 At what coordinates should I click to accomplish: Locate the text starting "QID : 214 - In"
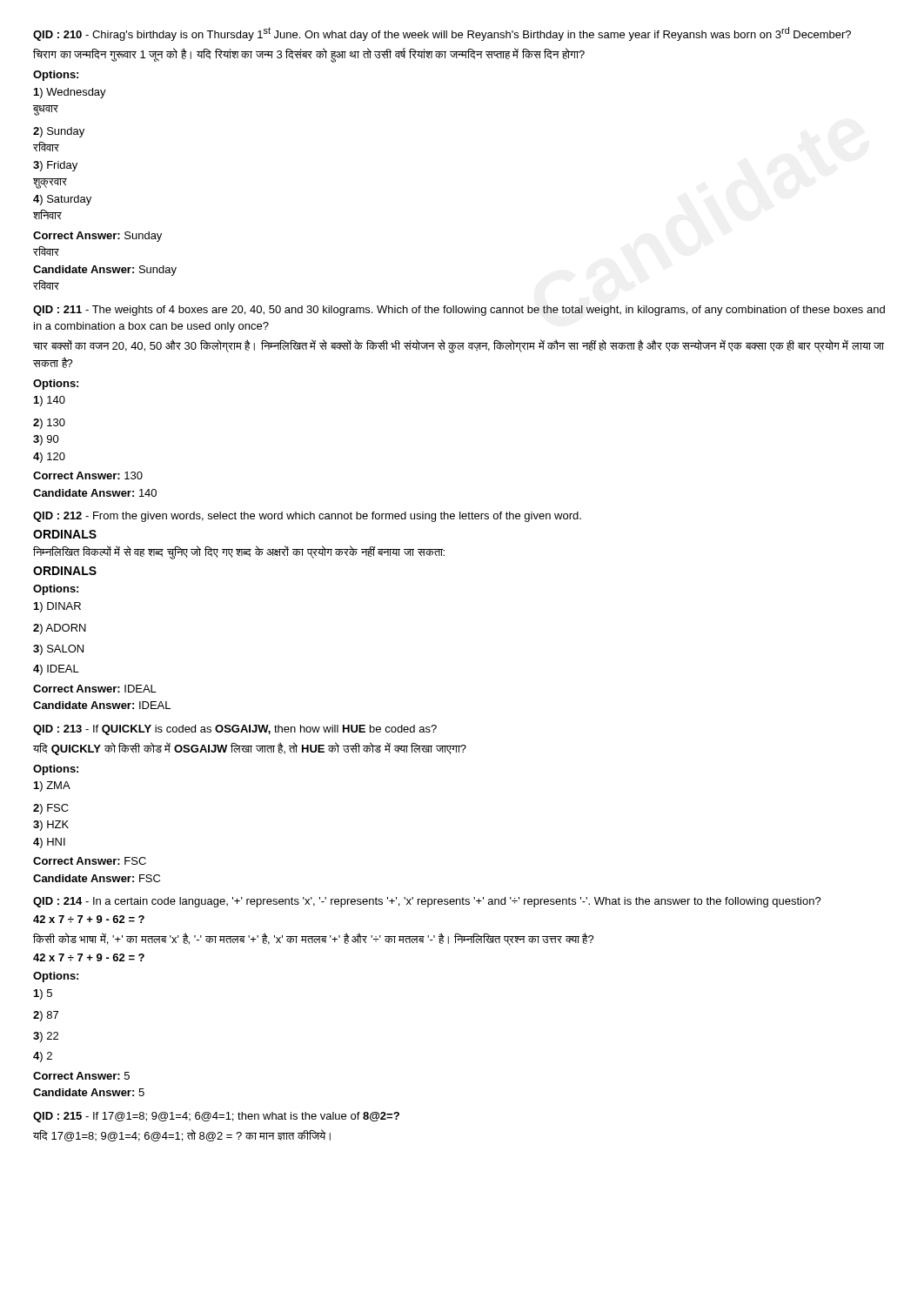pos(427,901)
